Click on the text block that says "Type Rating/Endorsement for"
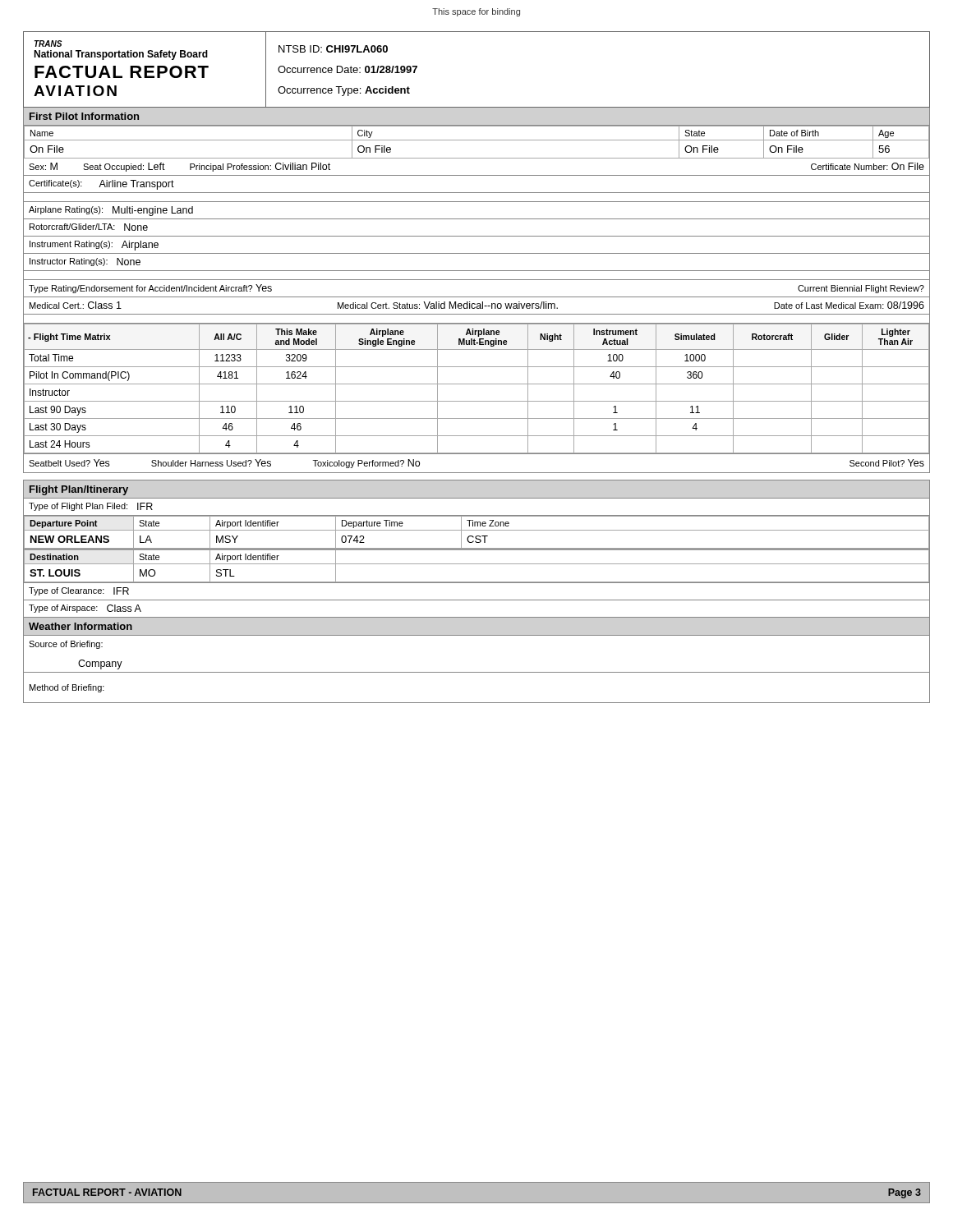 [476, 289]
